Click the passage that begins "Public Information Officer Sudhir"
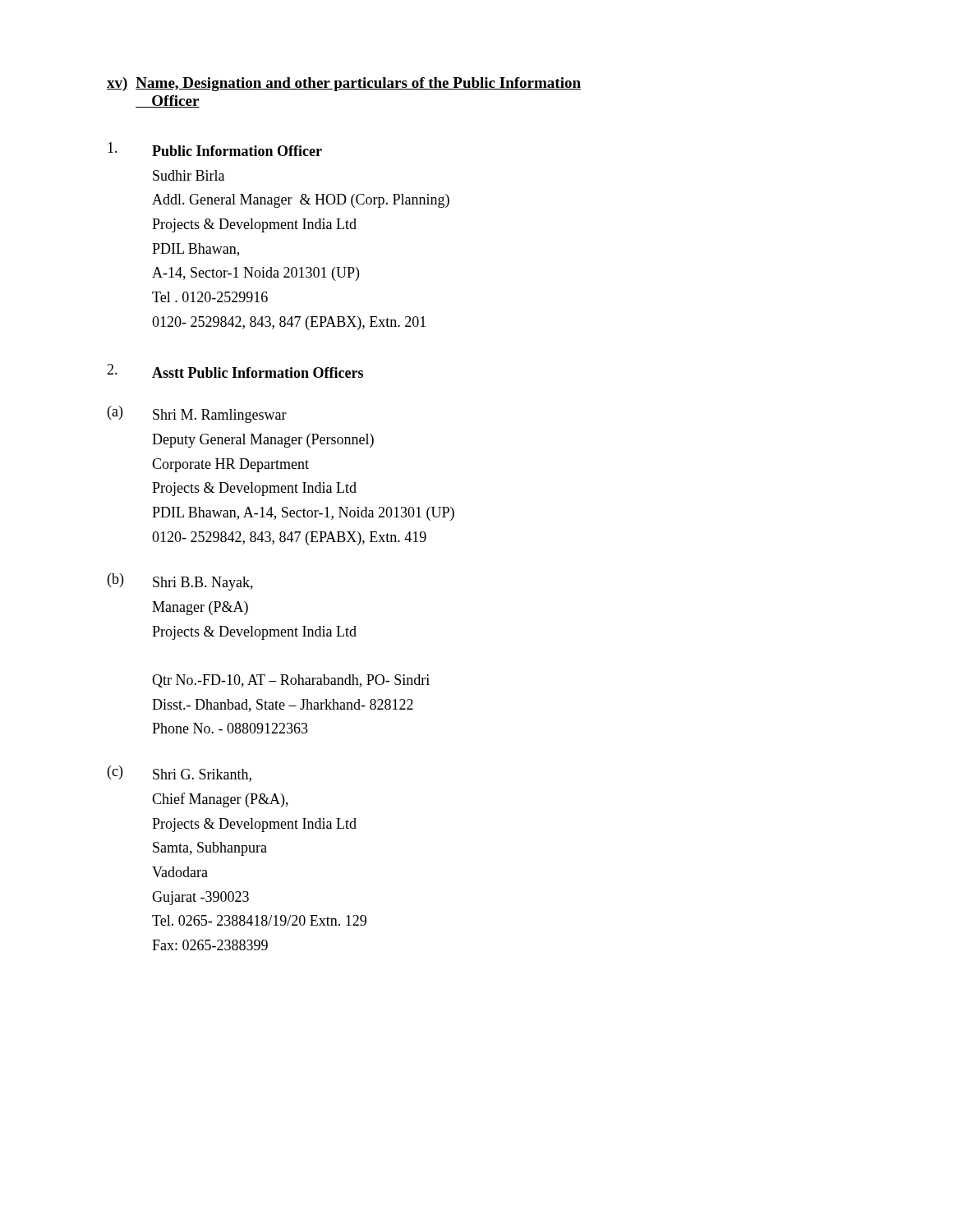Screen dimensions: 1232x953 tap(215, 149)
